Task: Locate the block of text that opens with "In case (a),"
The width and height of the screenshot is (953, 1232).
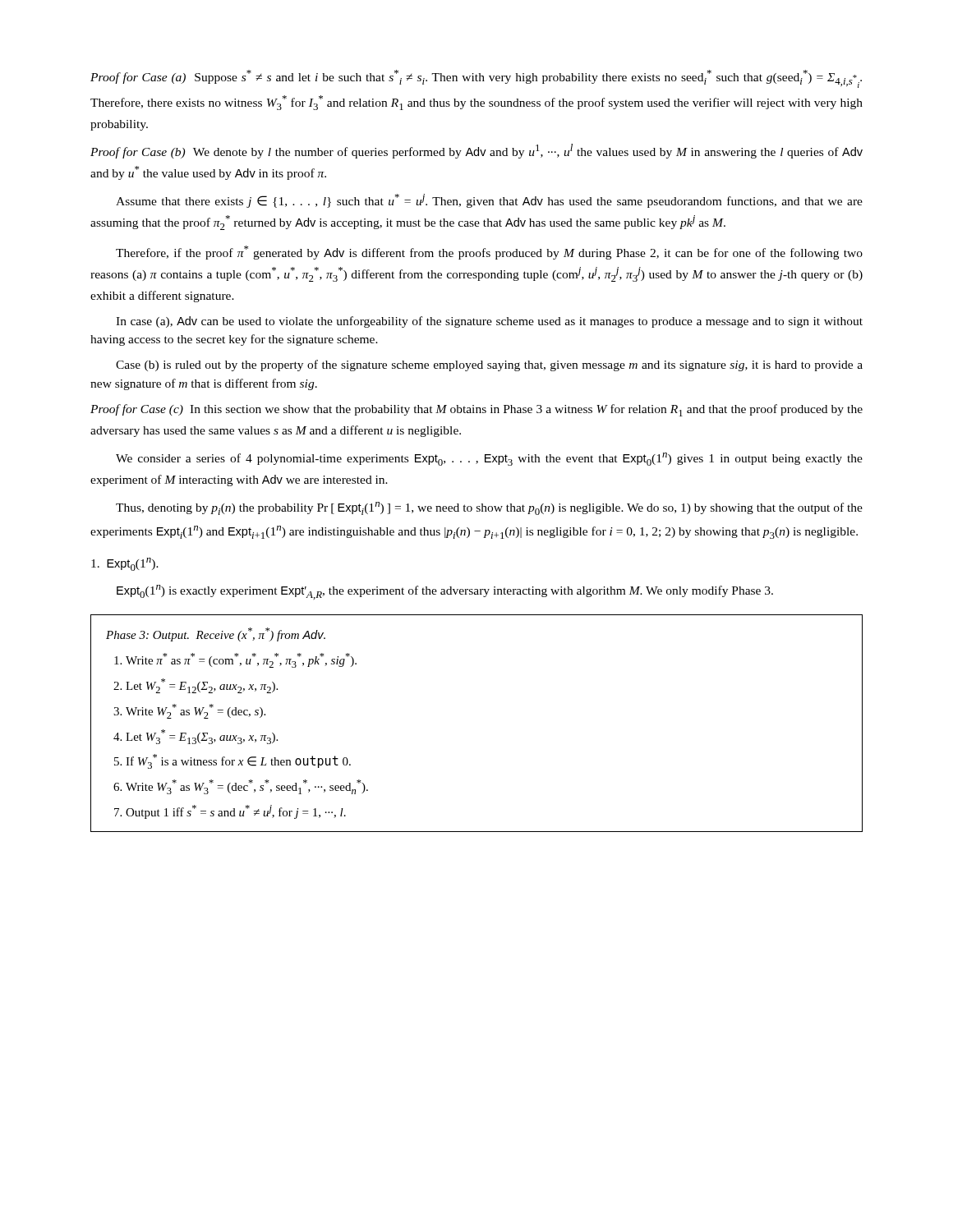Action: 476,330
